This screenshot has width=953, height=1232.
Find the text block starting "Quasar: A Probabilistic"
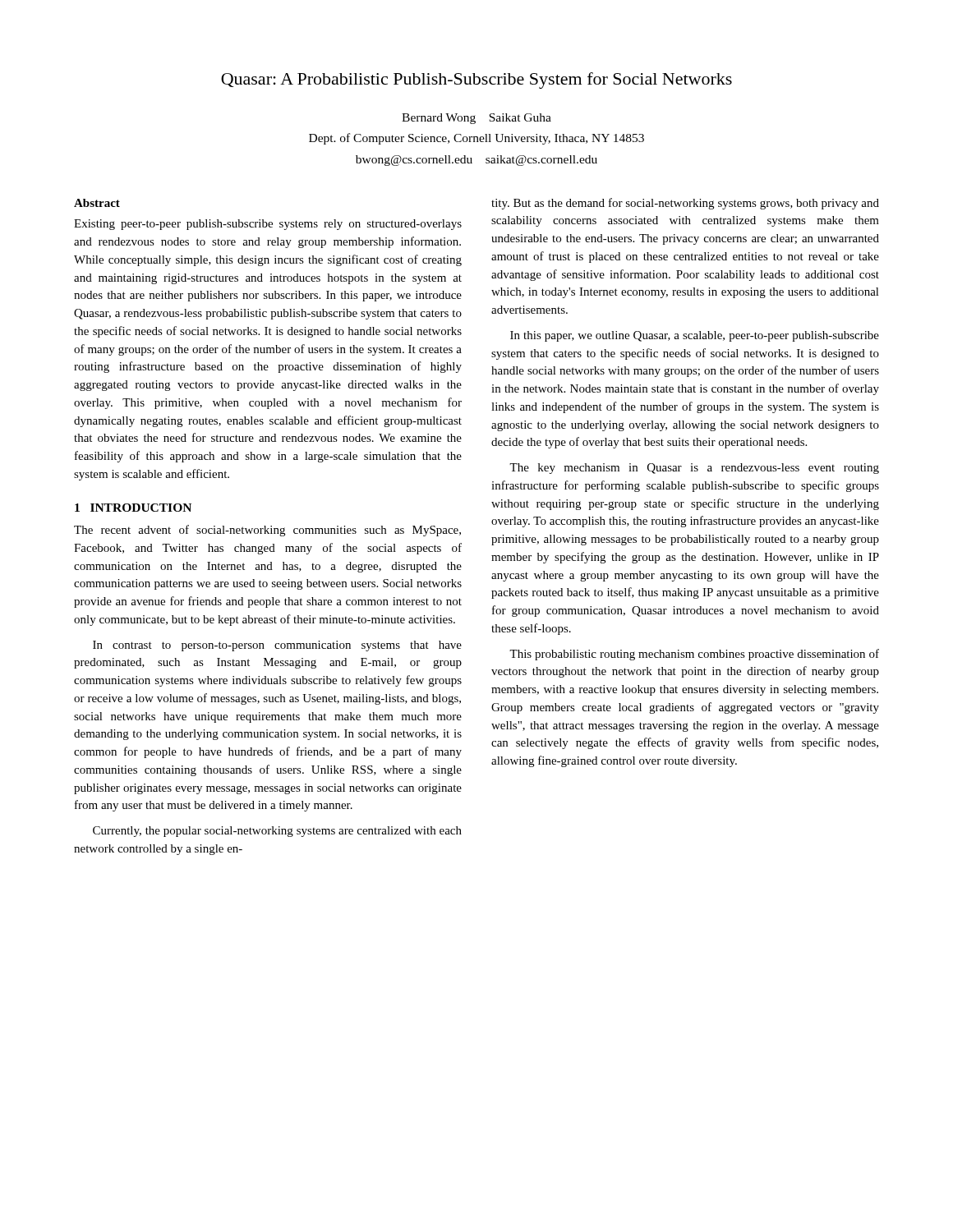(x=476, y=79)
